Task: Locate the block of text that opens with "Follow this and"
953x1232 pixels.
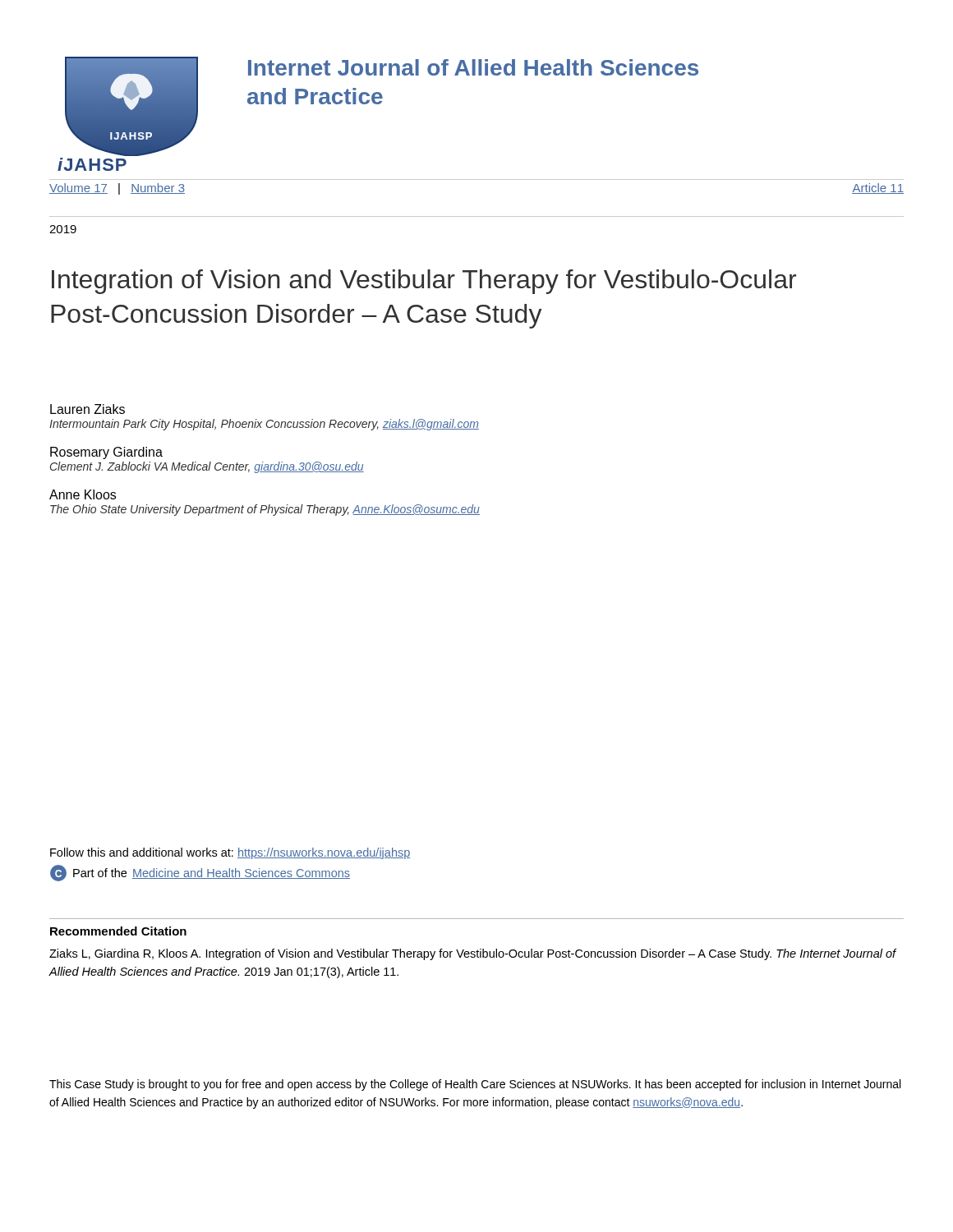Action: point(230,853)
